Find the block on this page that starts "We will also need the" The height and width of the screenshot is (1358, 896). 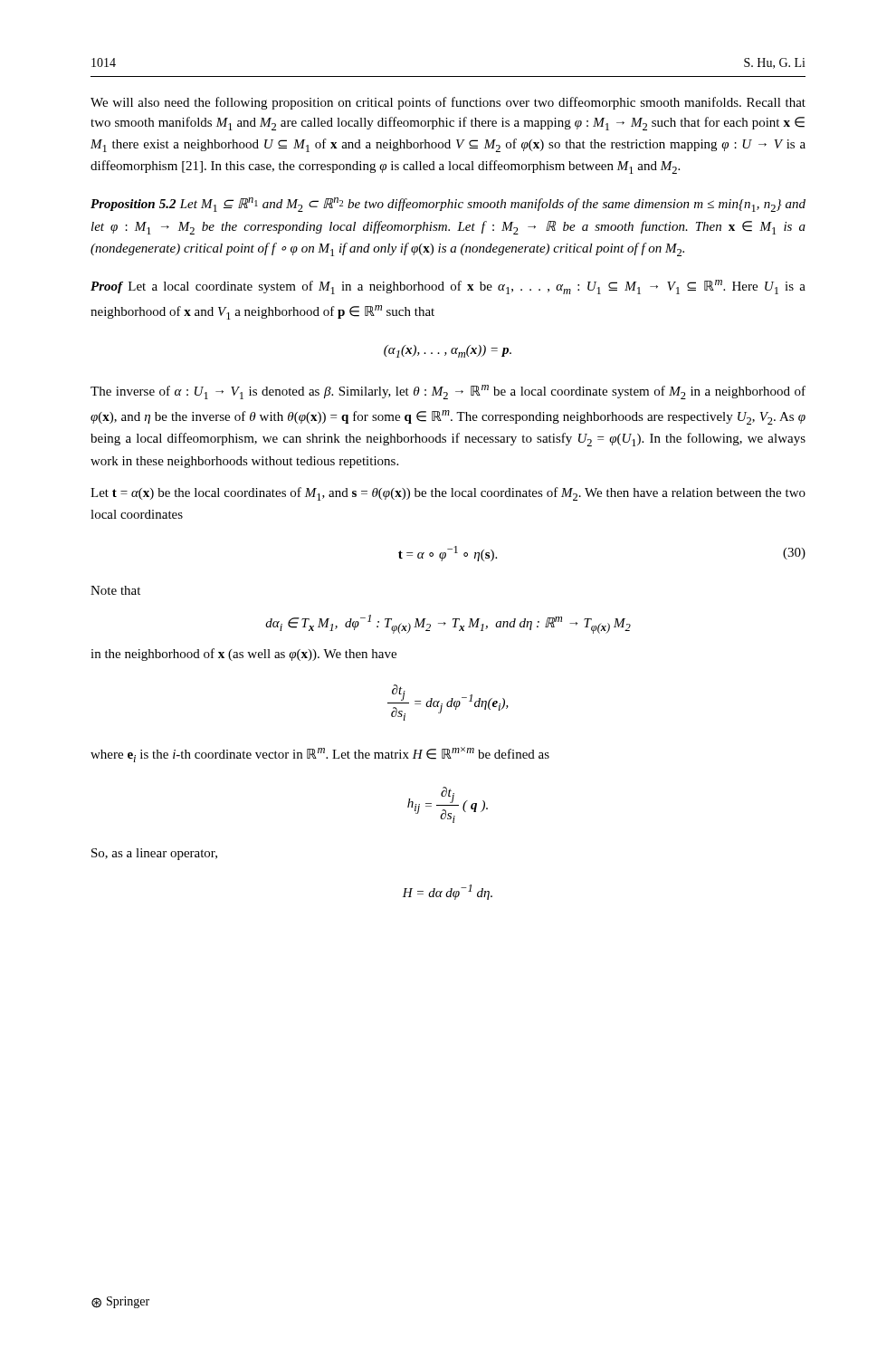tap(448, 136)
